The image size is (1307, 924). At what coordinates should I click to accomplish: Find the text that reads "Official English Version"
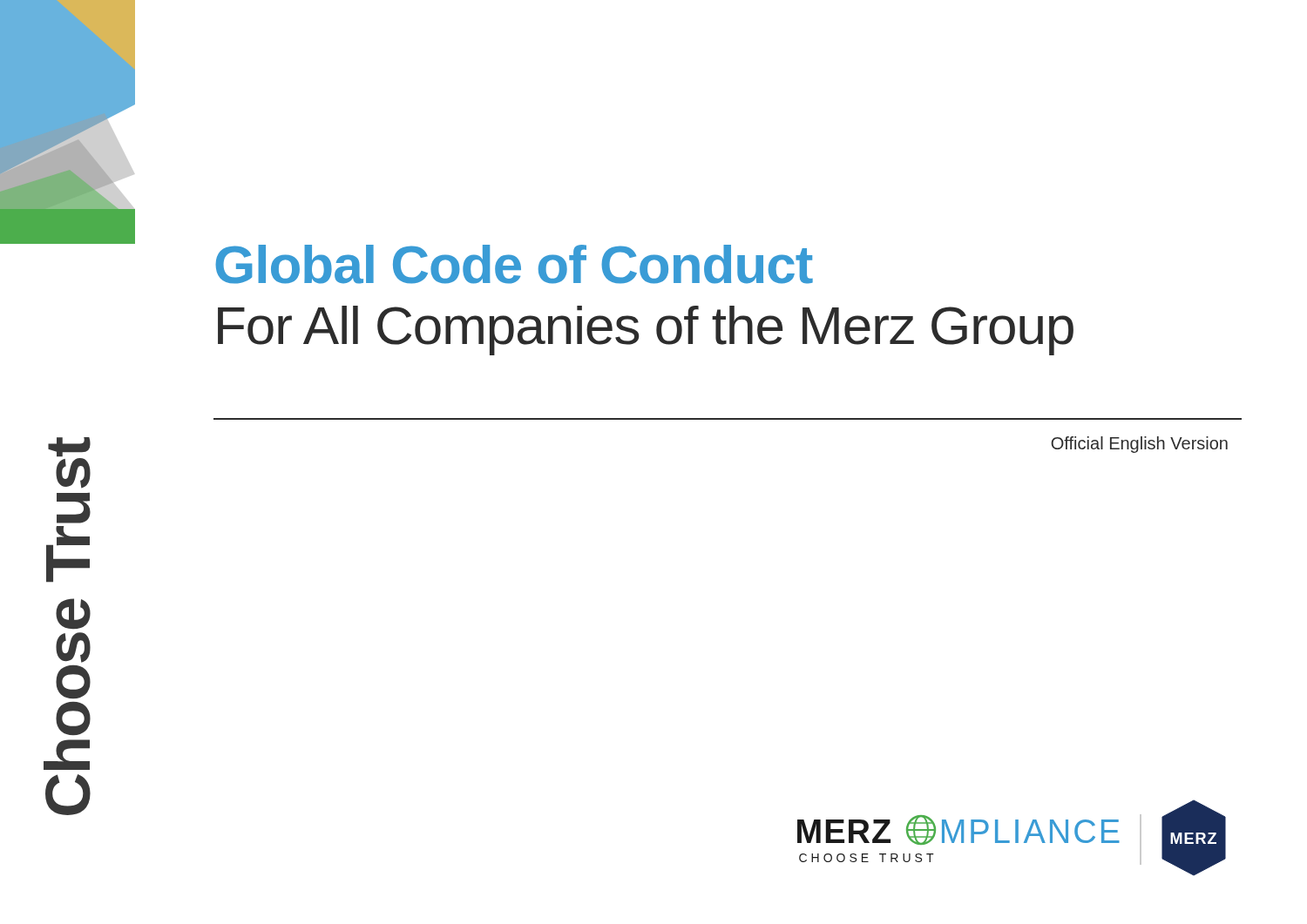click(x=1140, y=443)
